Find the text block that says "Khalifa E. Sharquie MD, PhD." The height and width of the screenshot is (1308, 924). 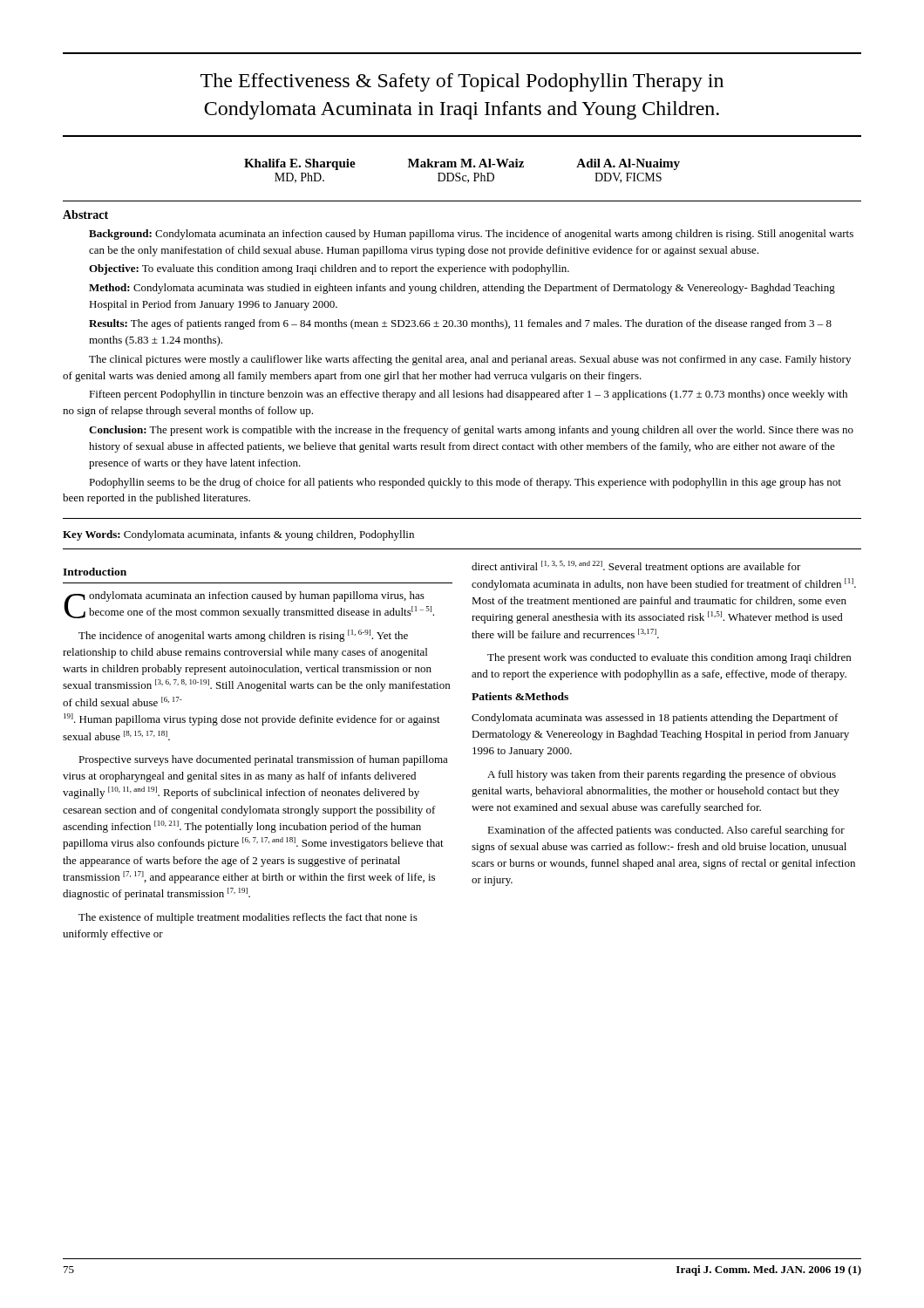(462, 170)
